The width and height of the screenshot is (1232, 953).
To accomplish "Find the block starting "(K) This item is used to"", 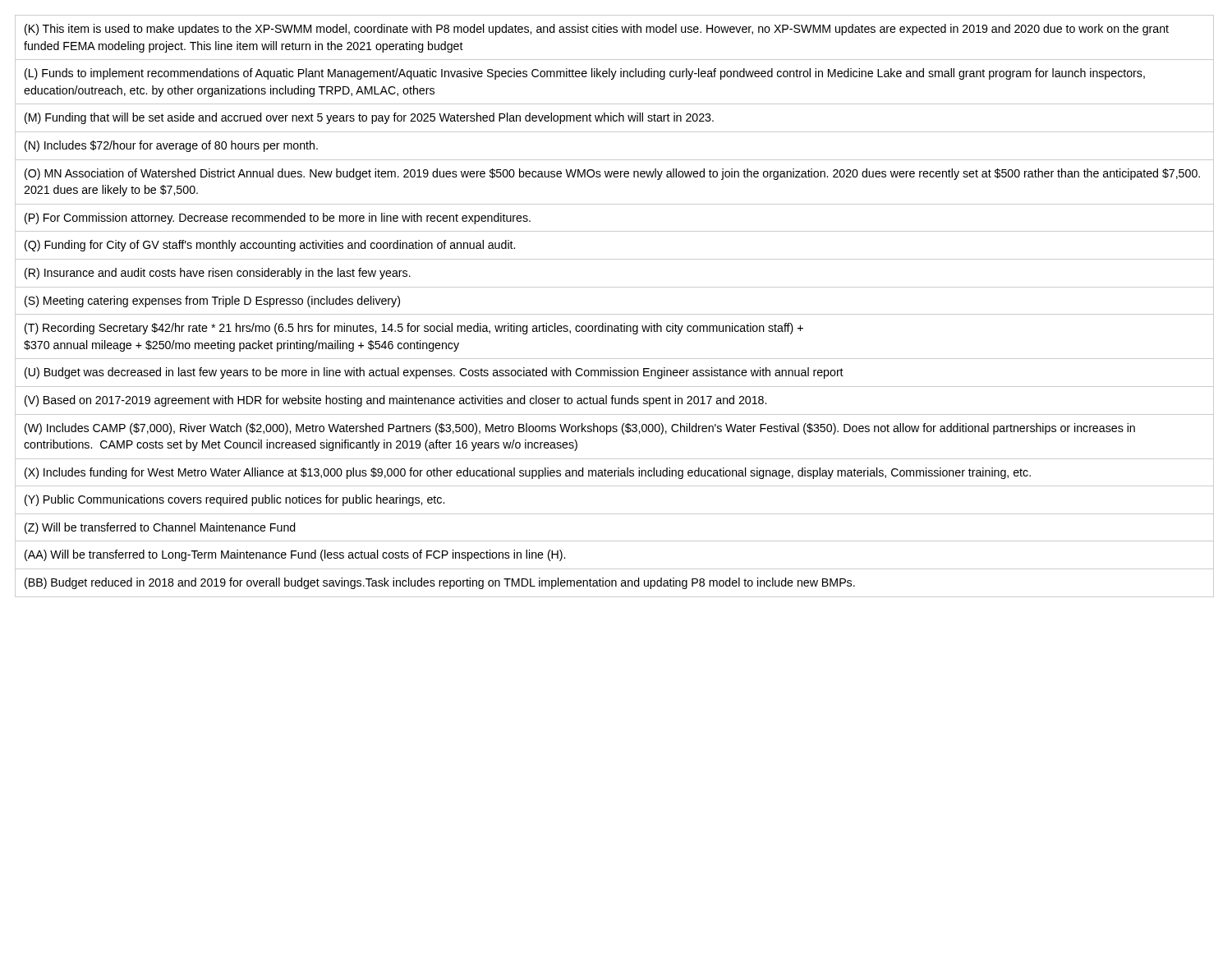I will (x=596, y=37).
